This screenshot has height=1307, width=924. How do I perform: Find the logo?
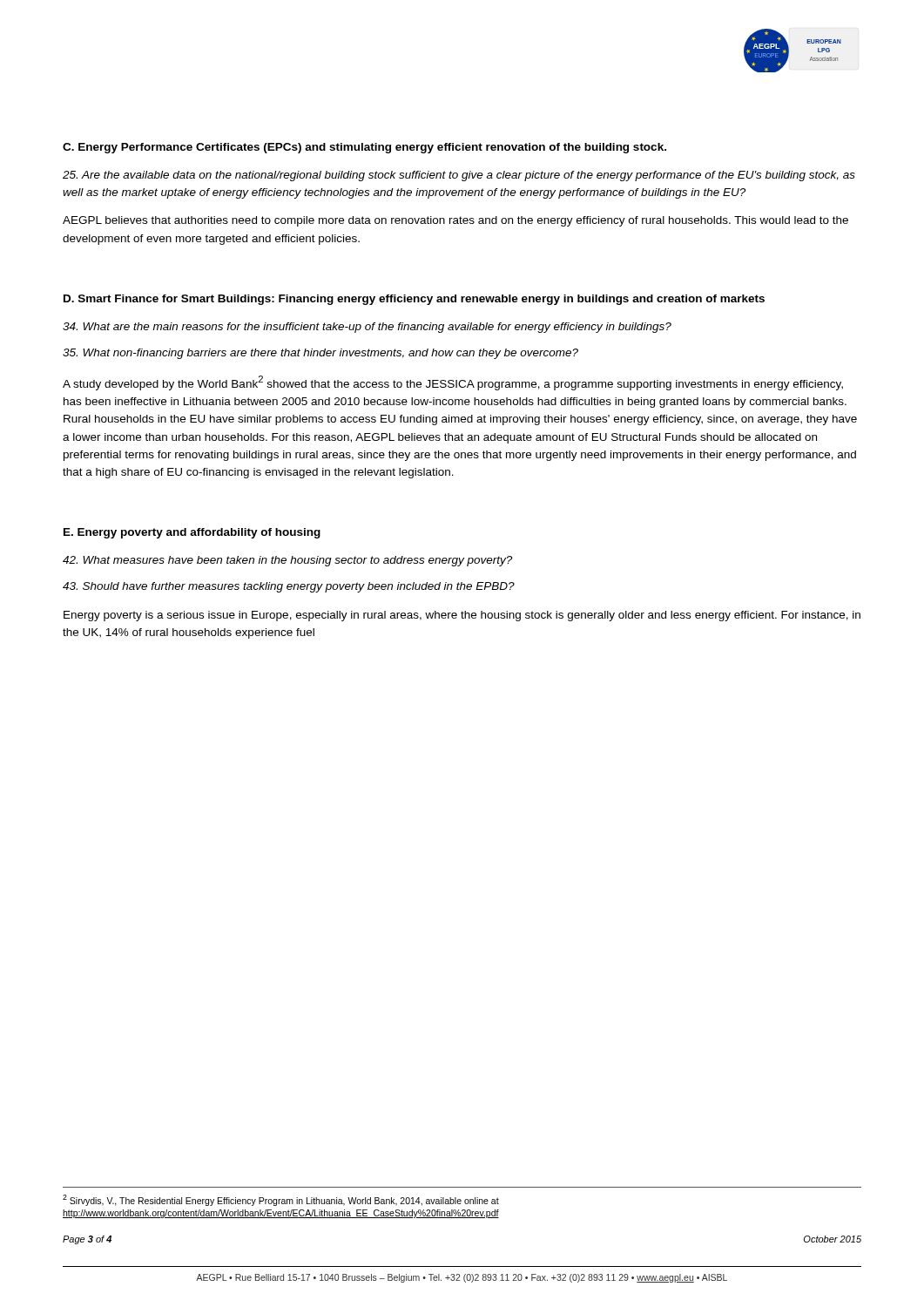798,48
